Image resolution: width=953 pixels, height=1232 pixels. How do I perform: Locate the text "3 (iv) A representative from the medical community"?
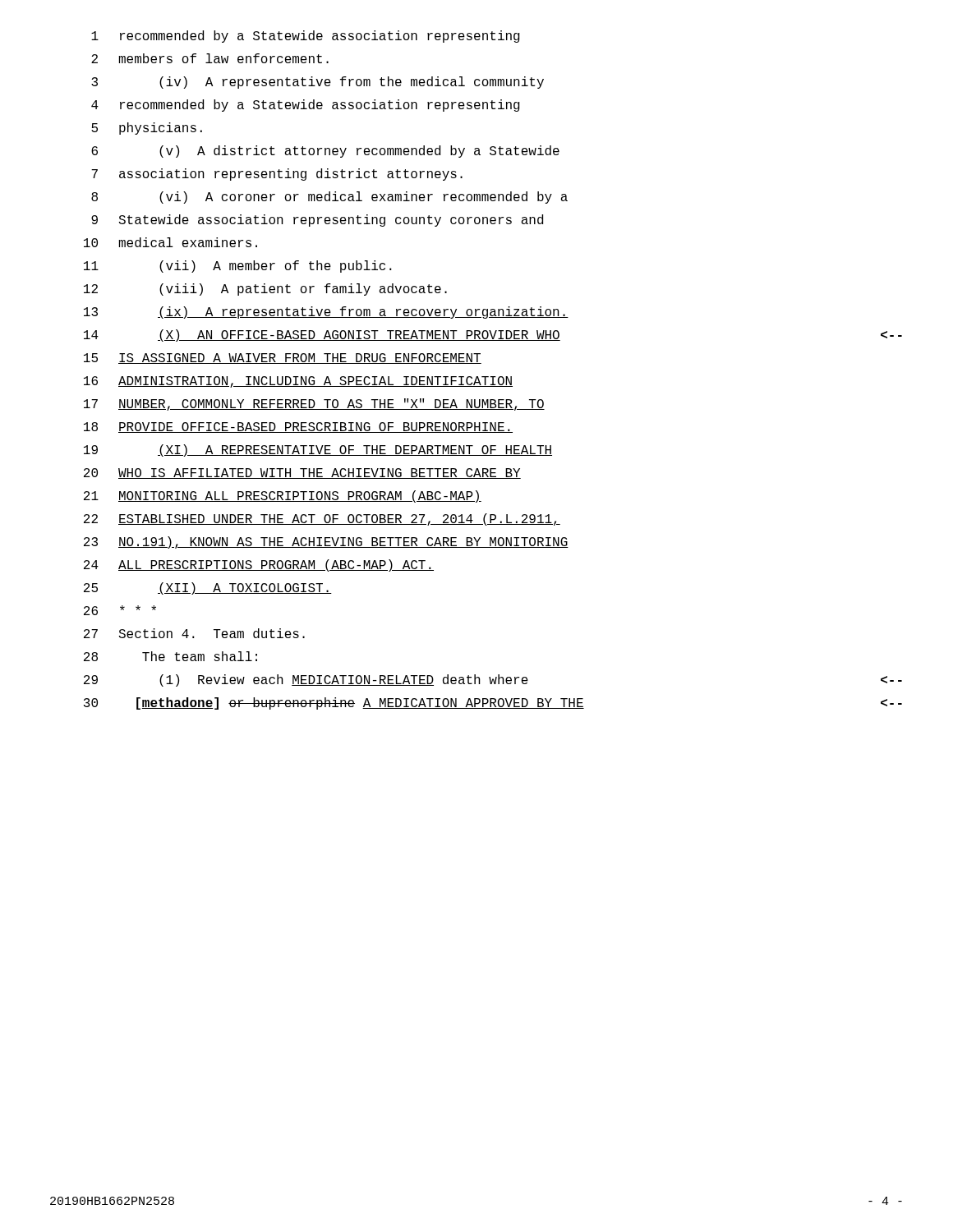(453, 83)
